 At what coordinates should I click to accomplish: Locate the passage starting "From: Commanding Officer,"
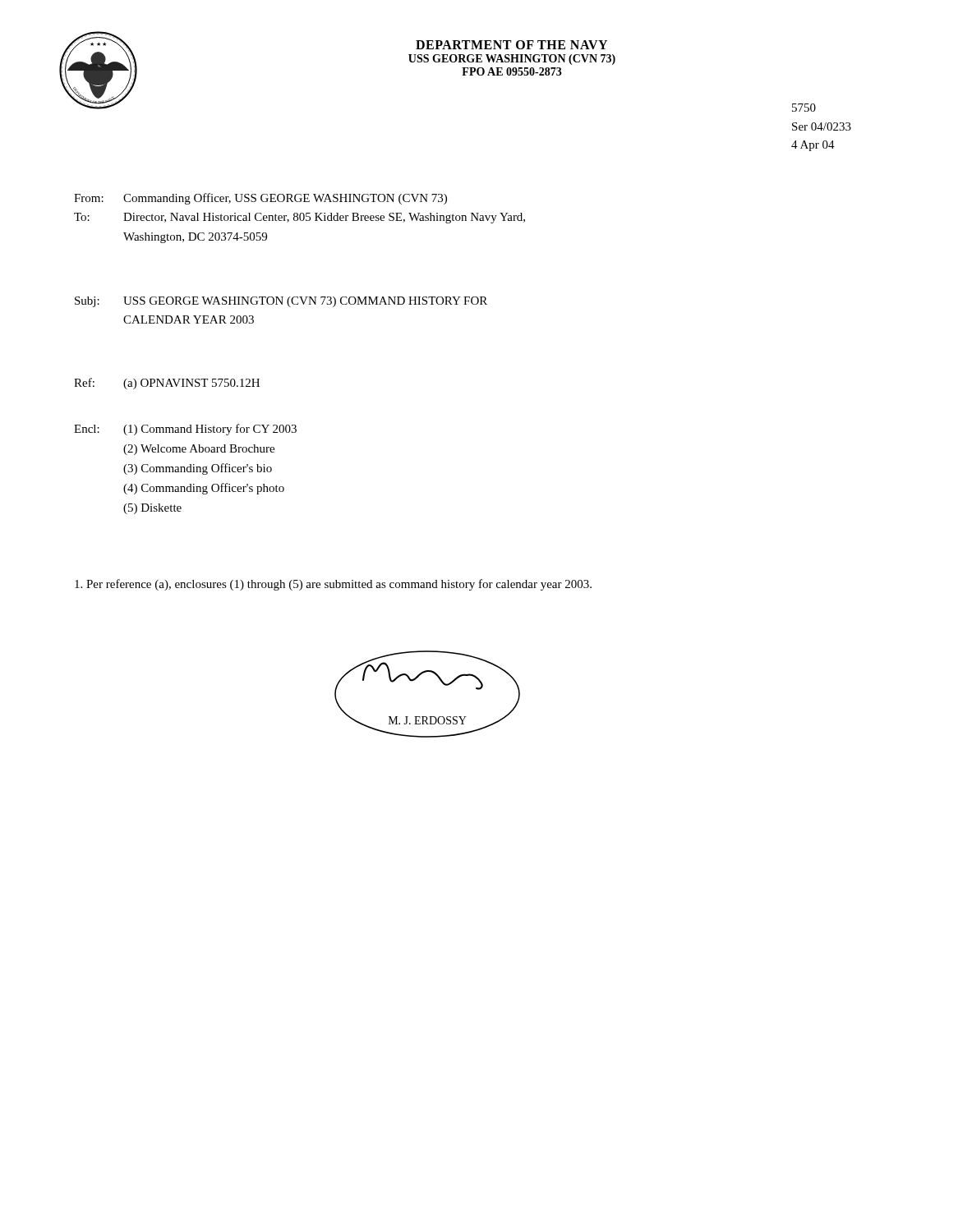pyautogui.click(x=479, y=218)
